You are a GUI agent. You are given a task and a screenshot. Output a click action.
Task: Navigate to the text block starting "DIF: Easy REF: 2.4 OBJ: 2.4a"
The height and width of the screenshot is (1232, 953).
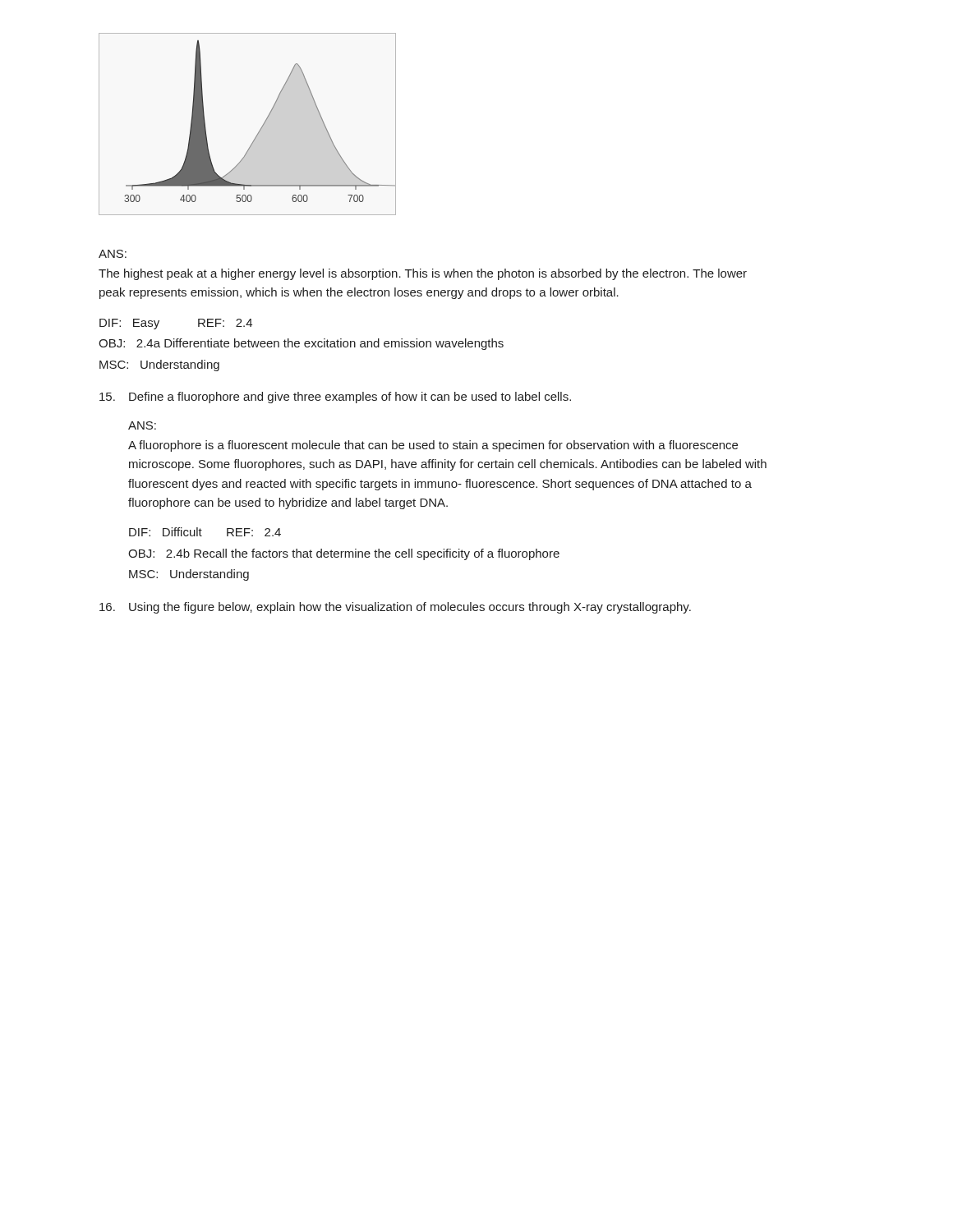pos(301,343)
